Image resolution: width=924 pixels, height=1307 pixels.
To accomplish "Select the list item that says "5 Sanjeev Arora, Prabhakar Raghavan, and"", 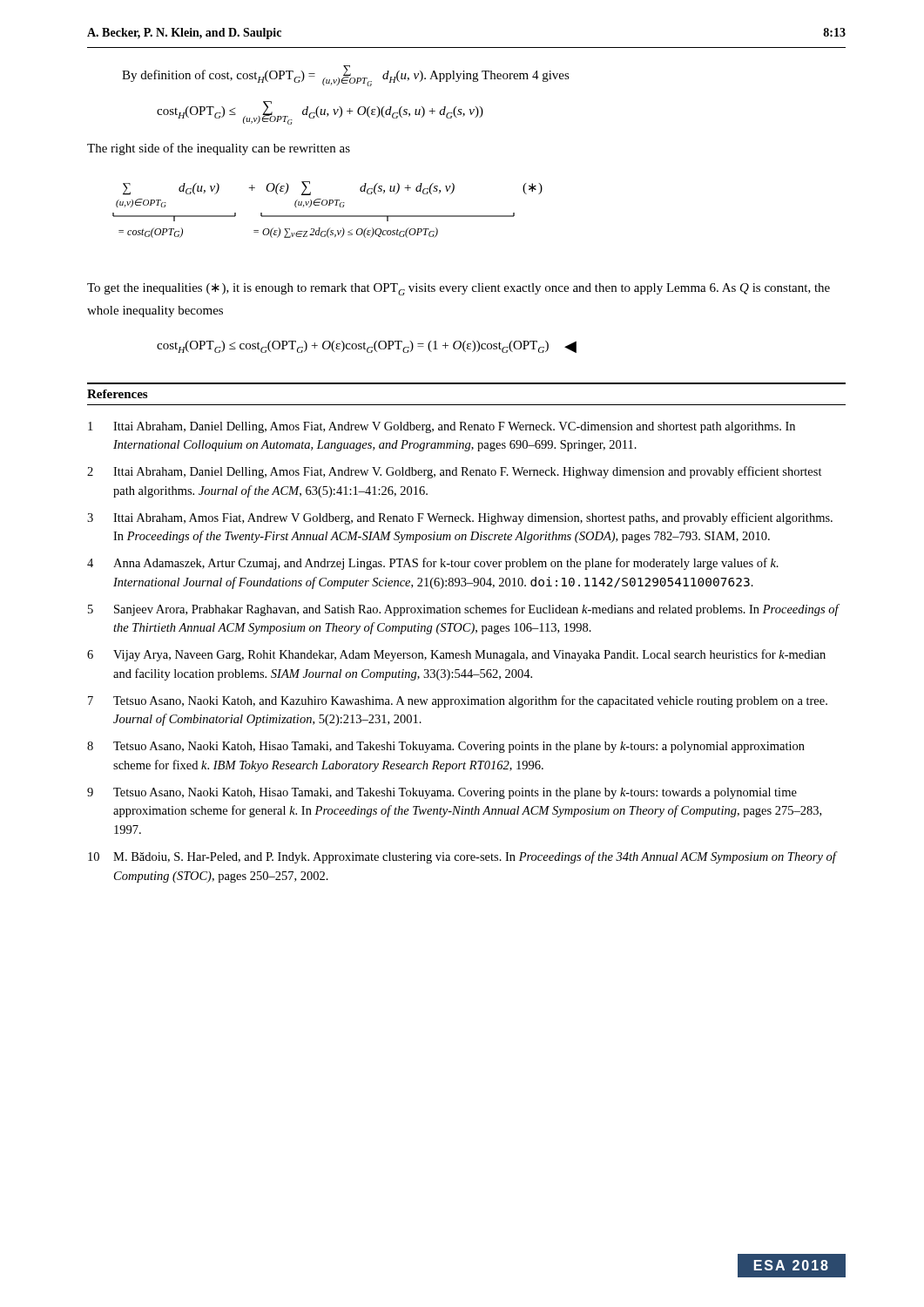I will pos(466,619).
